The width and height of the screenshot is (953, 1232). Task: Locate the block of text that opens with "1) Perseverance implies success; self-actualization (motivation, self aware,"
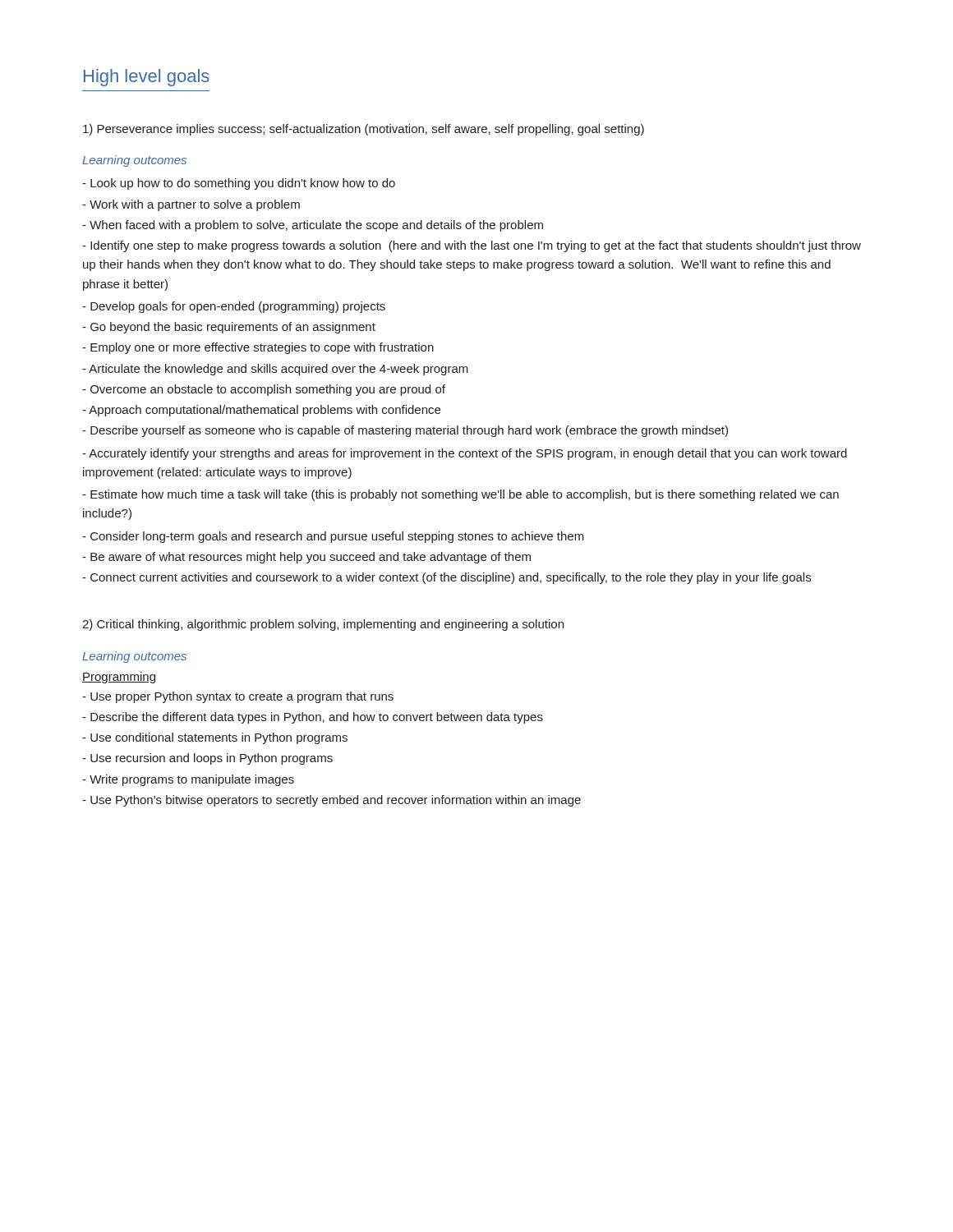click(363, 129)
